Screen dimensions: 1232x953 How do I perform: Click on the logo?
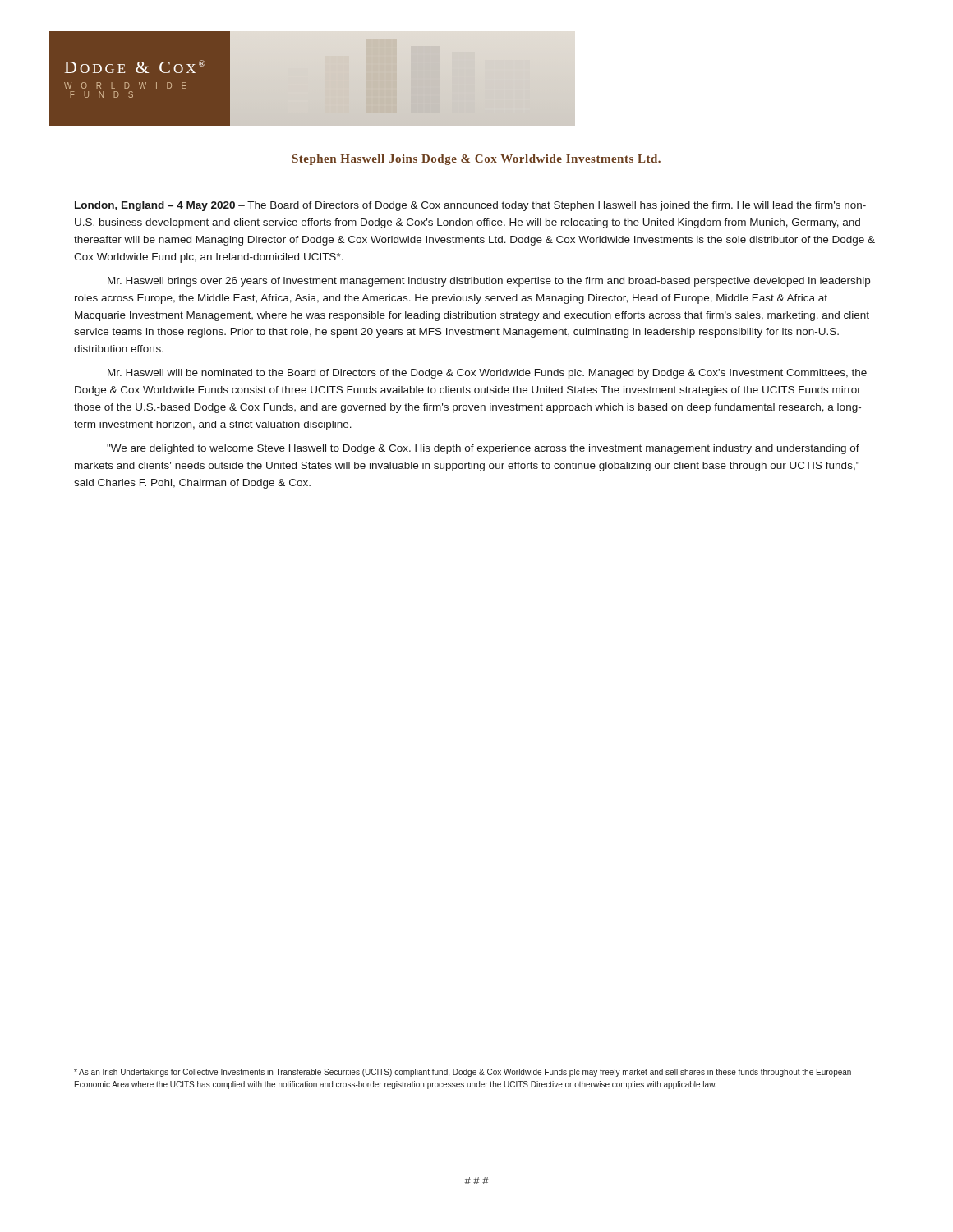click(x=140, y=78)
